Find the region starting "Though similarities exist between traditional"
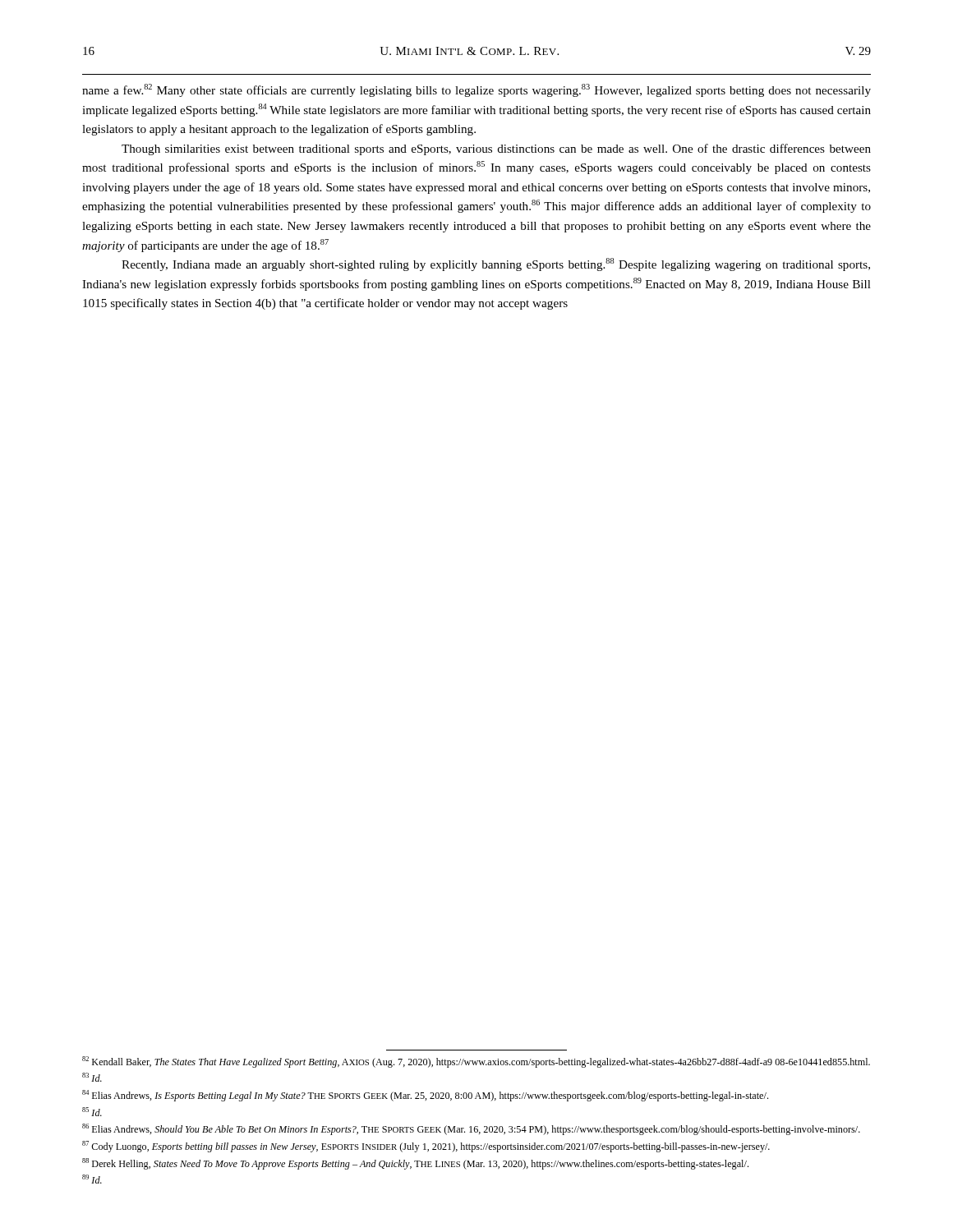 [x=476, y=196]
